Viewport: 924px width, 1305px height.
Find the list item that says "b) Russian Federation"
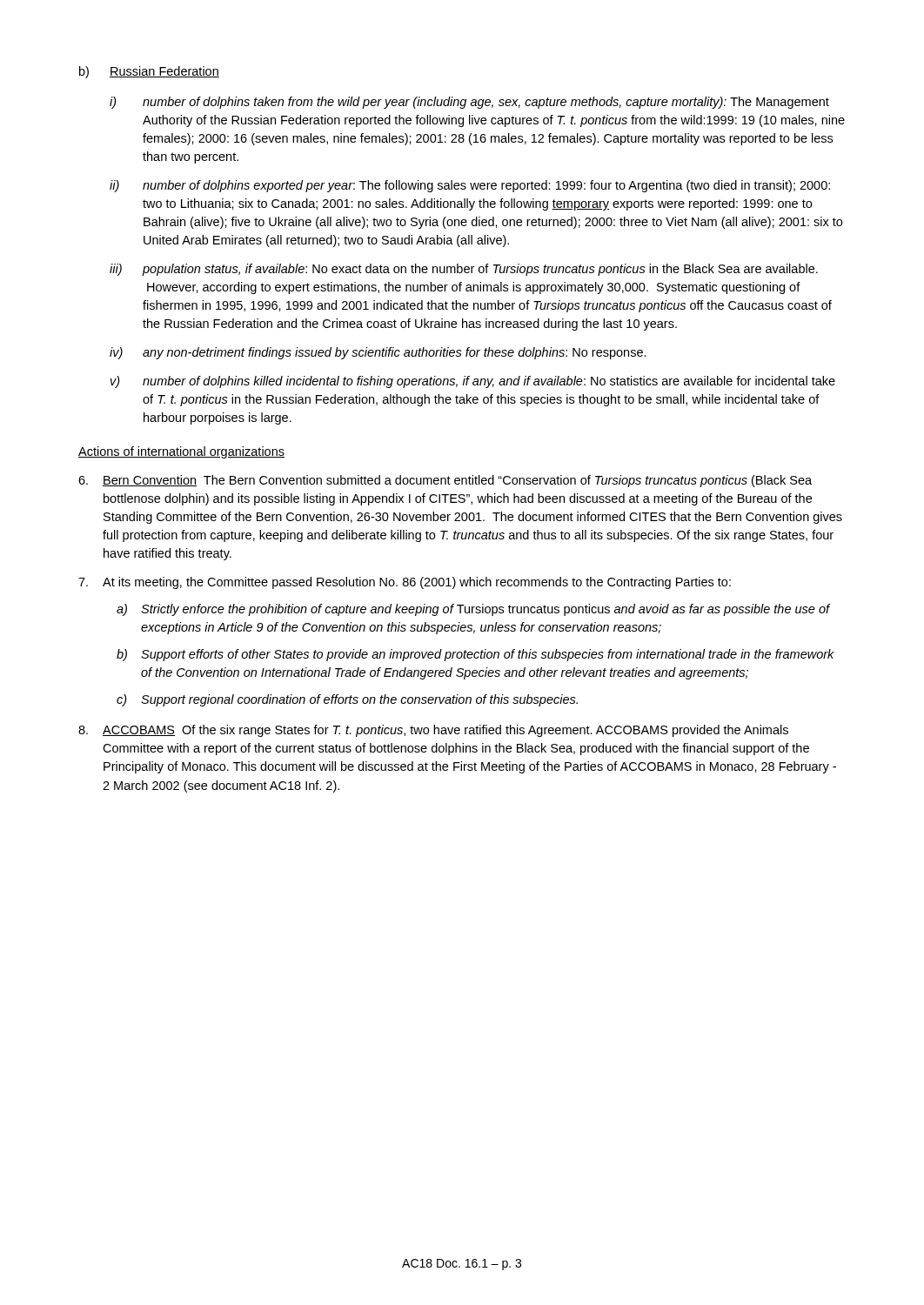coord(149,72)
